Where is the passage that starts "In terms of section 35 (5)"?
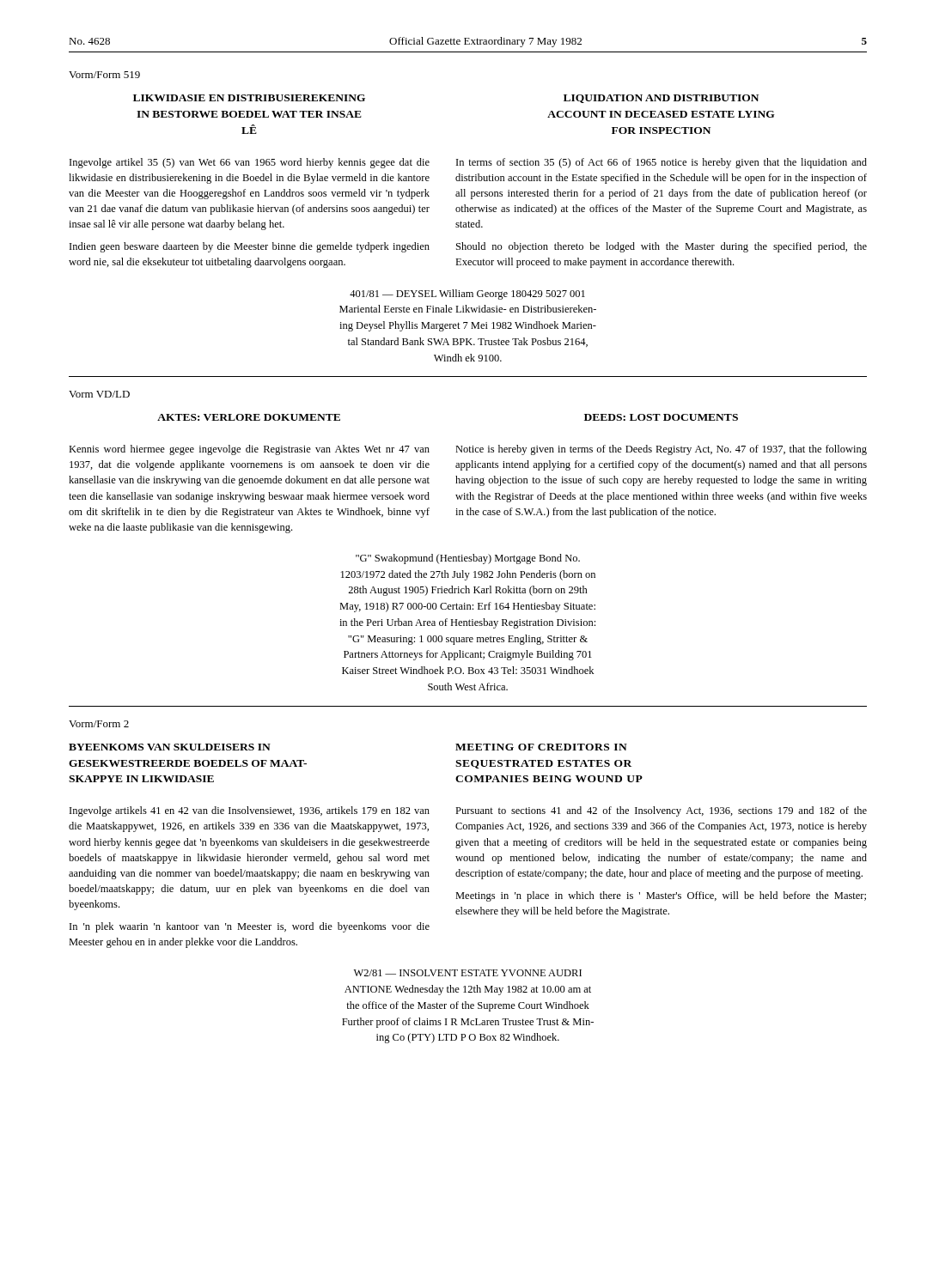This screenshot has width=927, height=1288. [661, 193]
